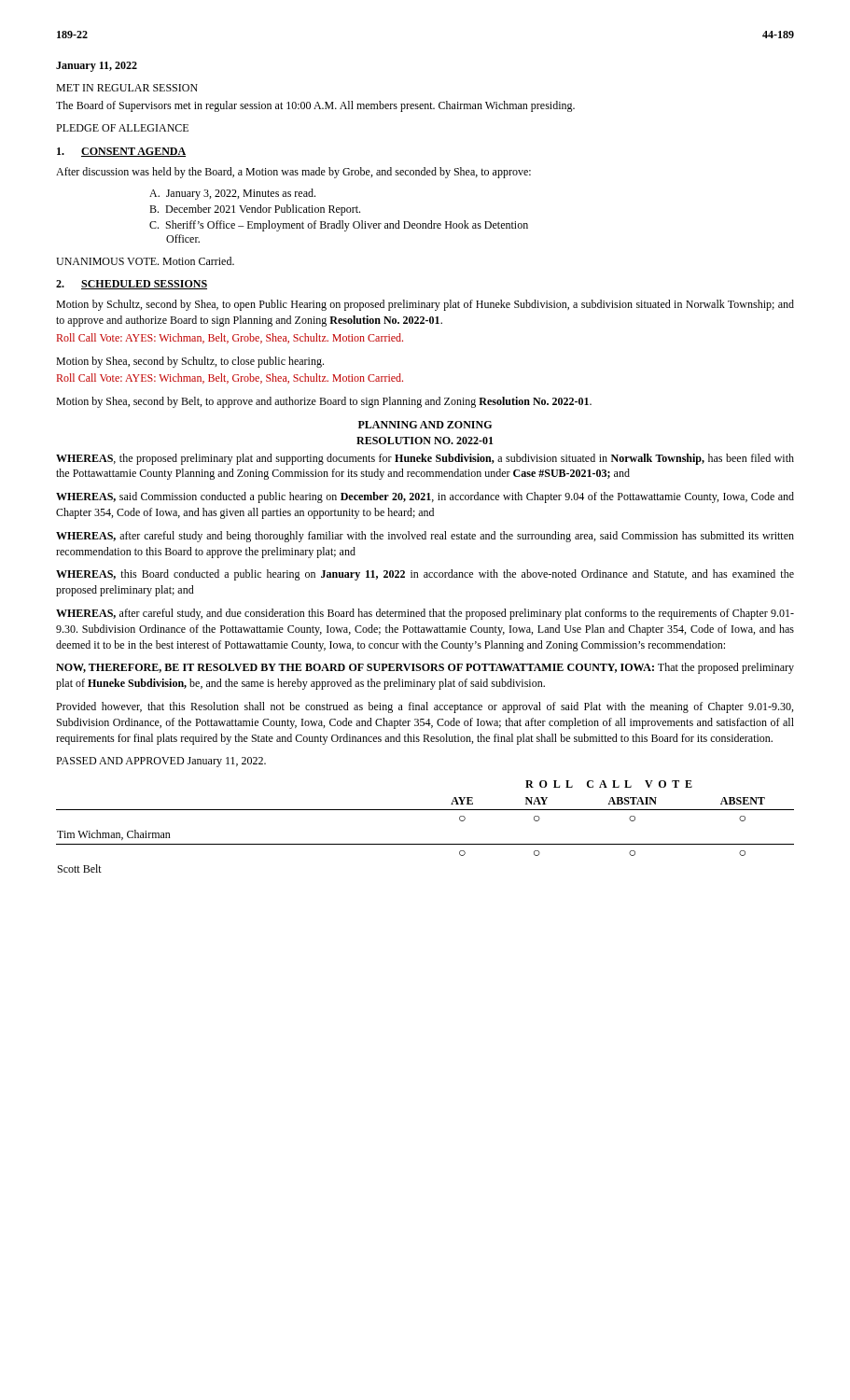This screenshot has width=850, height=1400.
Task: Click the passage that begins "NOW, THEREFORE, BE IT RESOLVED BY THE BOARD"
Action: [425, 676]
